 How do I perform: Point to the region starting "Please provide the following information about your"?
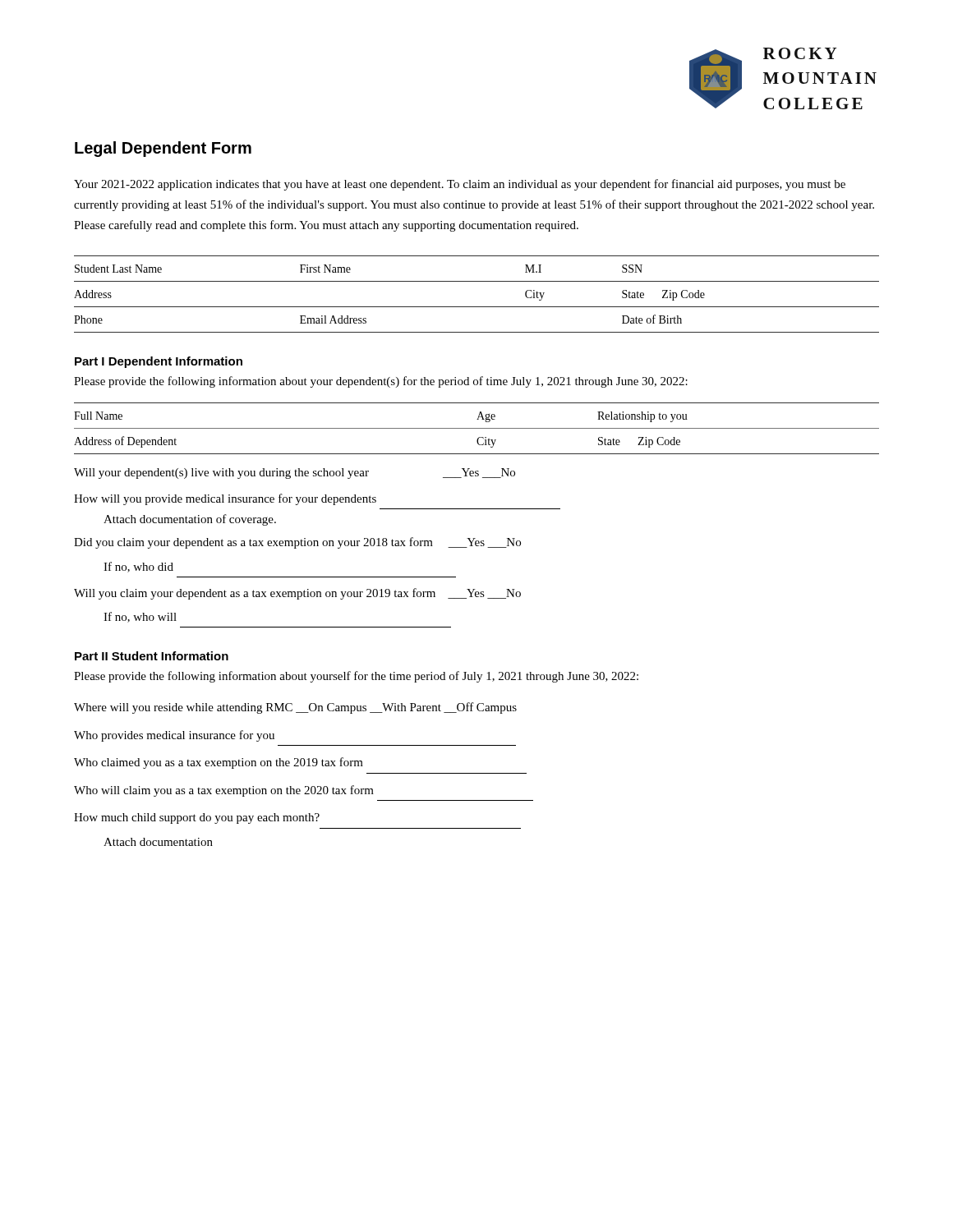click(x=381, y=381)
